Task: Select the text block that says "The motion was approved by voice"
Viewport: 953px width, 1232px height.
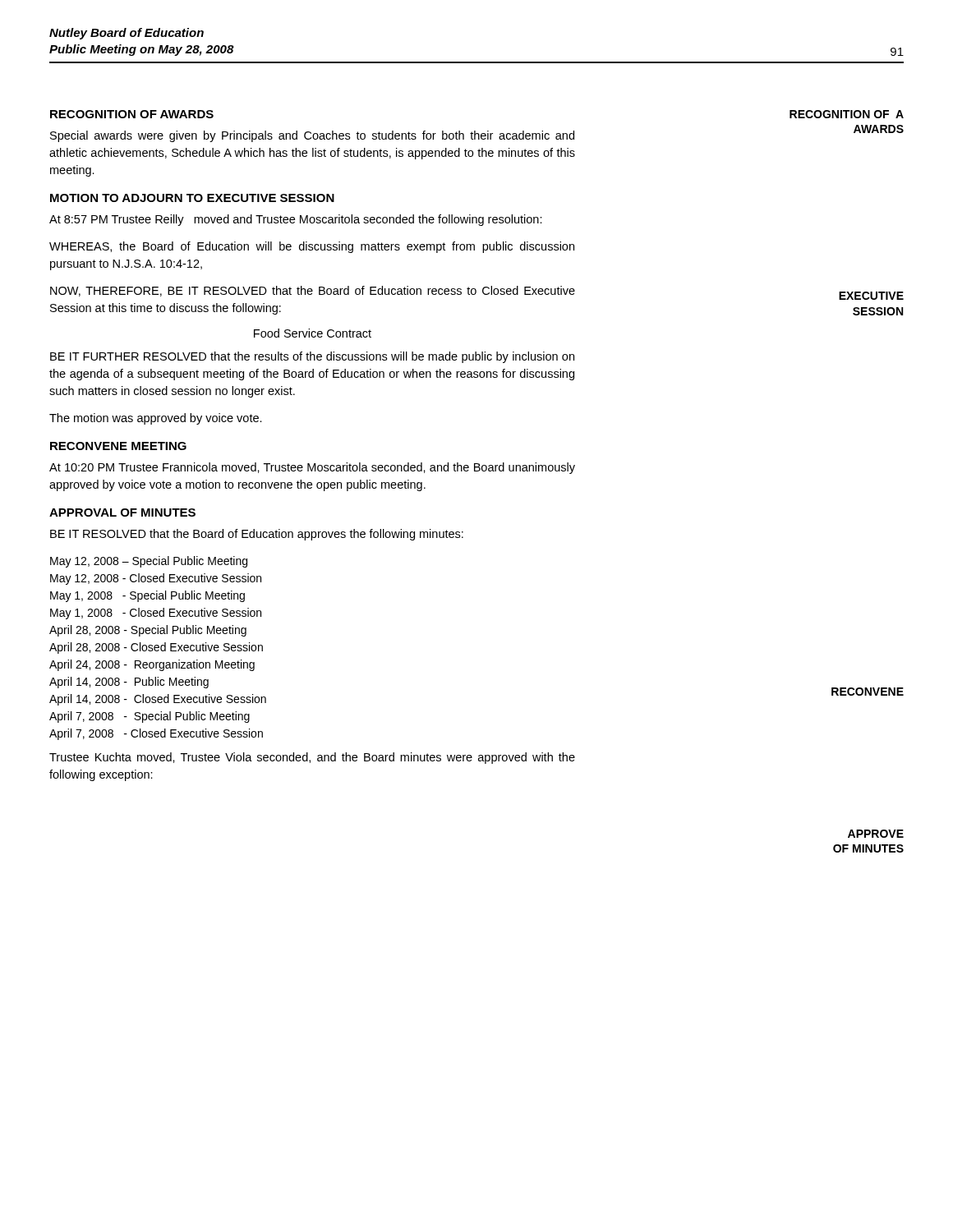Action: pos(156,418)
